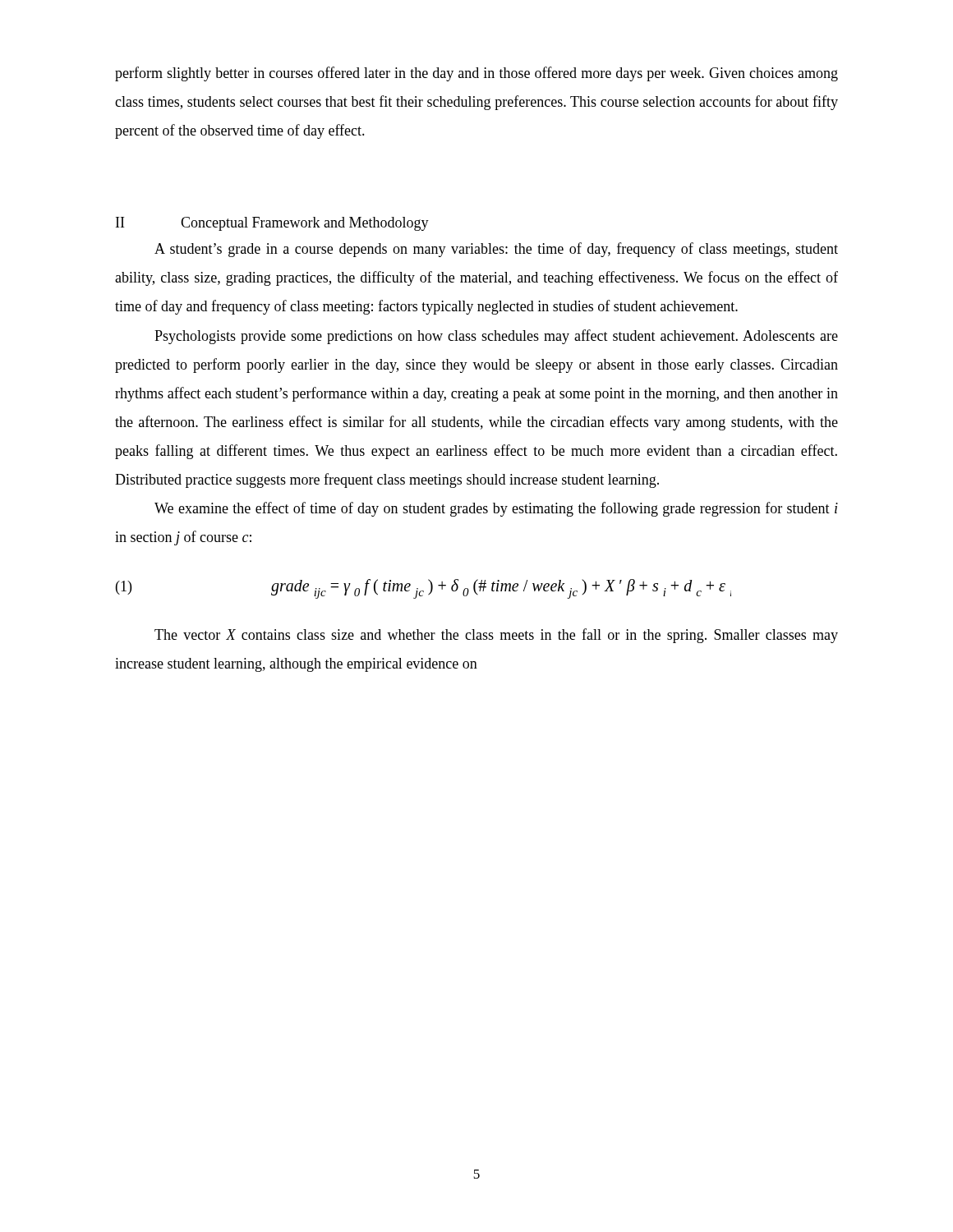Select the formula that says "(1) grade ijc = γ 0 f"
953x1232 pixels.
[x=476, y=587]
